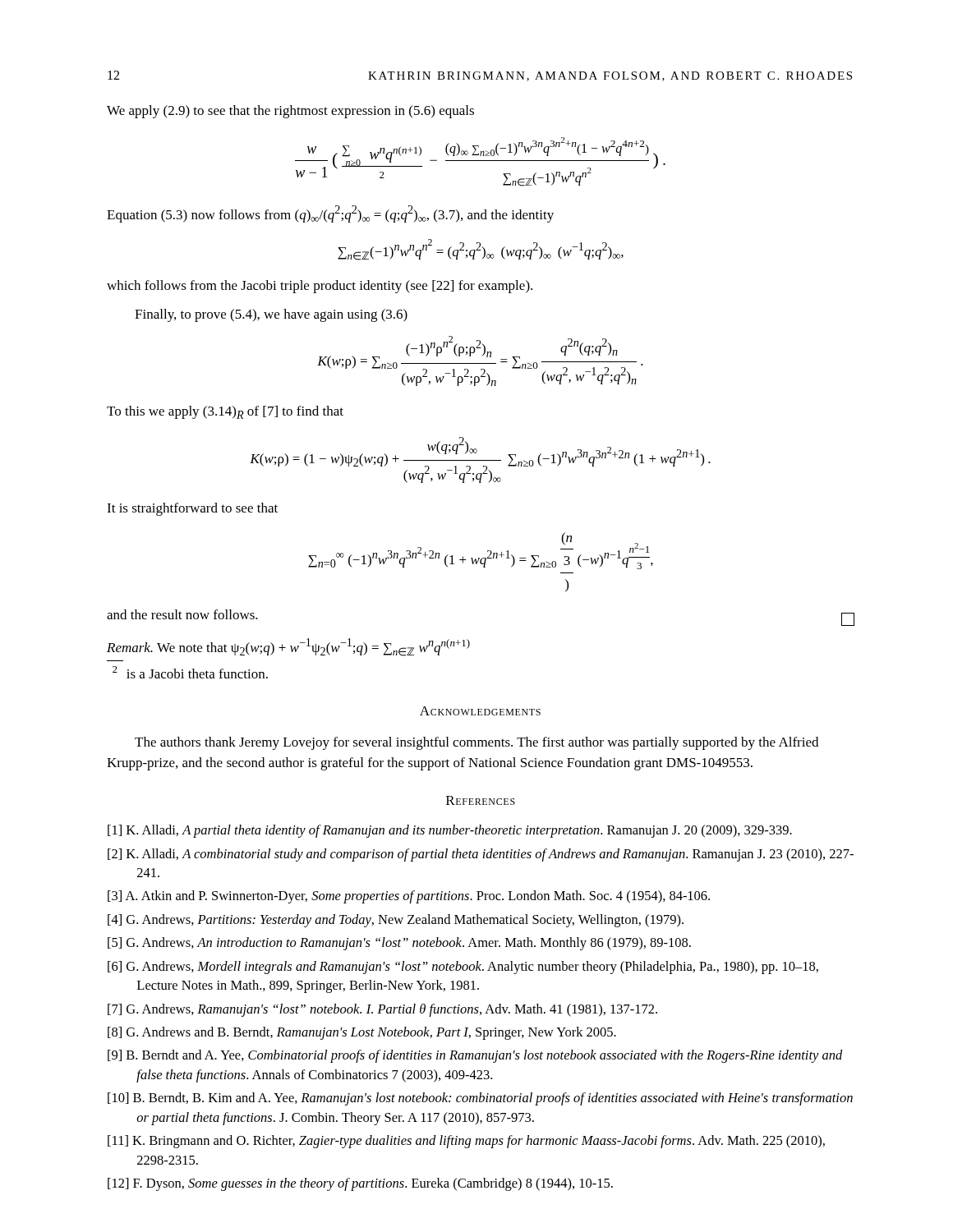Point to the element starting "To this we apply"
The width and height of the screenshot is (953, 1232).
(225, 412)
